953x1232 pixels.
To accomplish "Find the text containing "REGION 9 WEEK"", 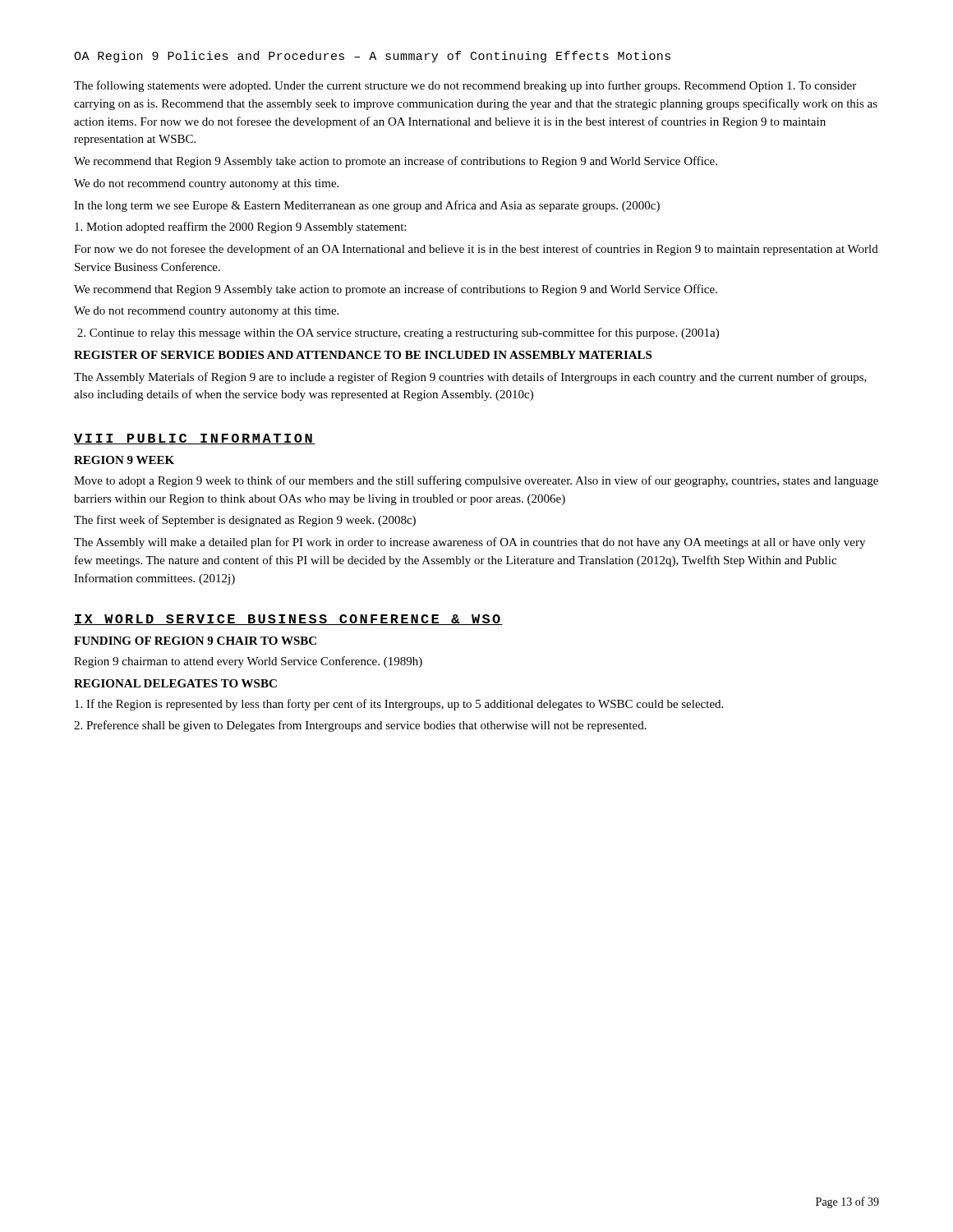I will pyautogui.click(x=124, y=460).
